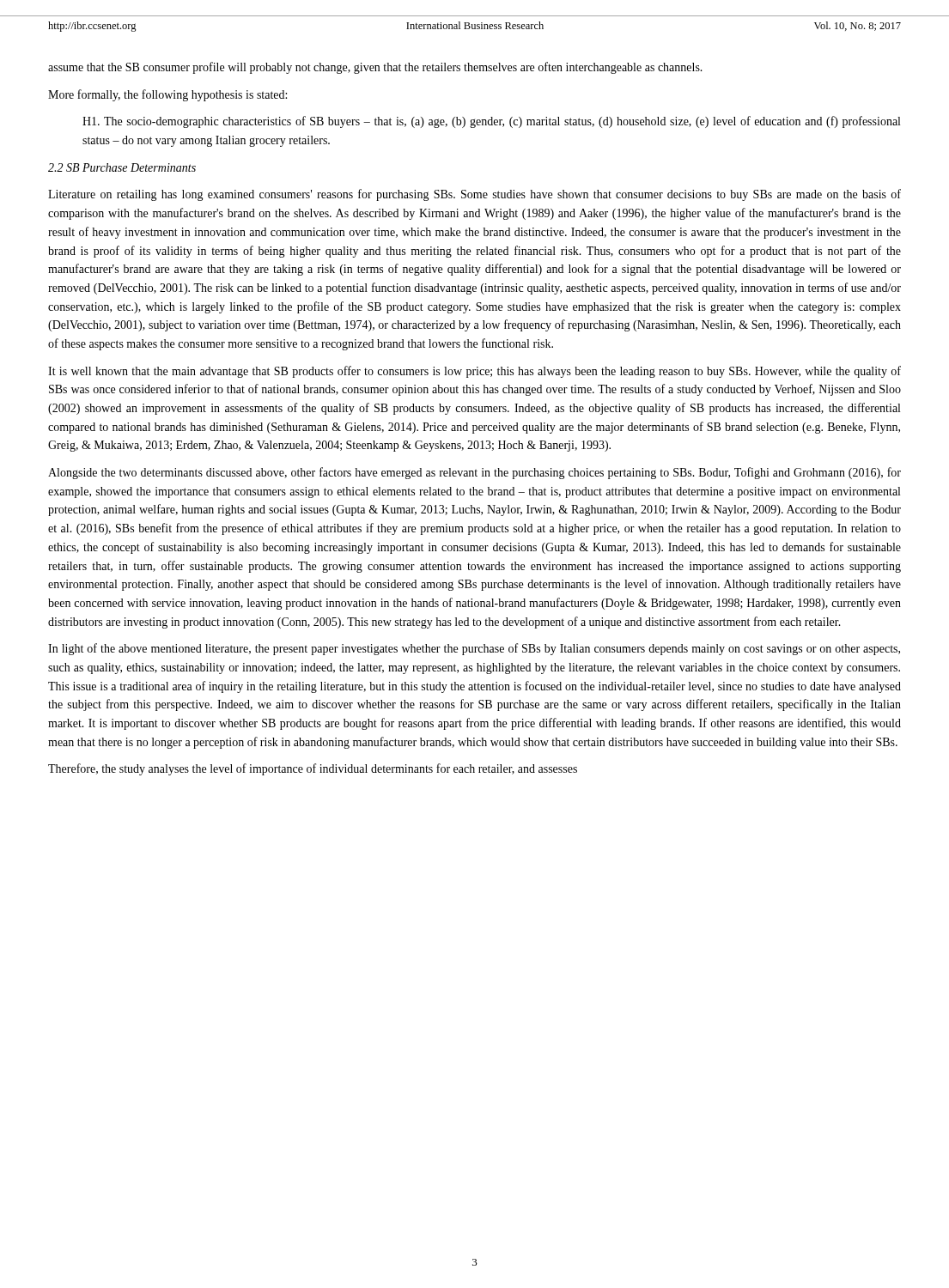Find the passage starting "H1. The socio-demographic"
The width and height of the screenshot is (949, 1288).
pyautogui.click(x=492, y=131)
